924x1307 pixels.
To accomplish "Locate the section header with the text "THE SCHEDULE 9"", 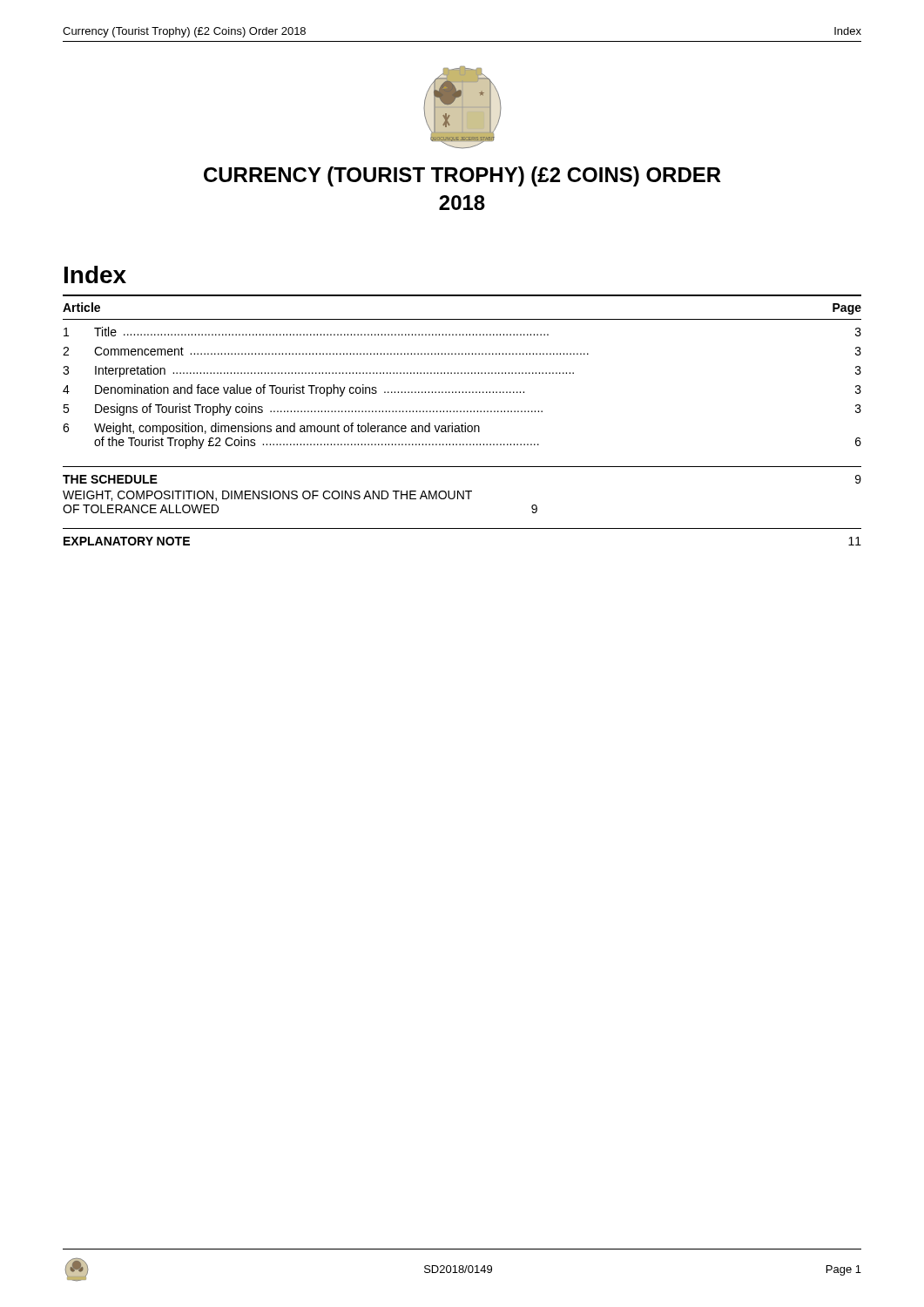I will [x=462, y=479].
